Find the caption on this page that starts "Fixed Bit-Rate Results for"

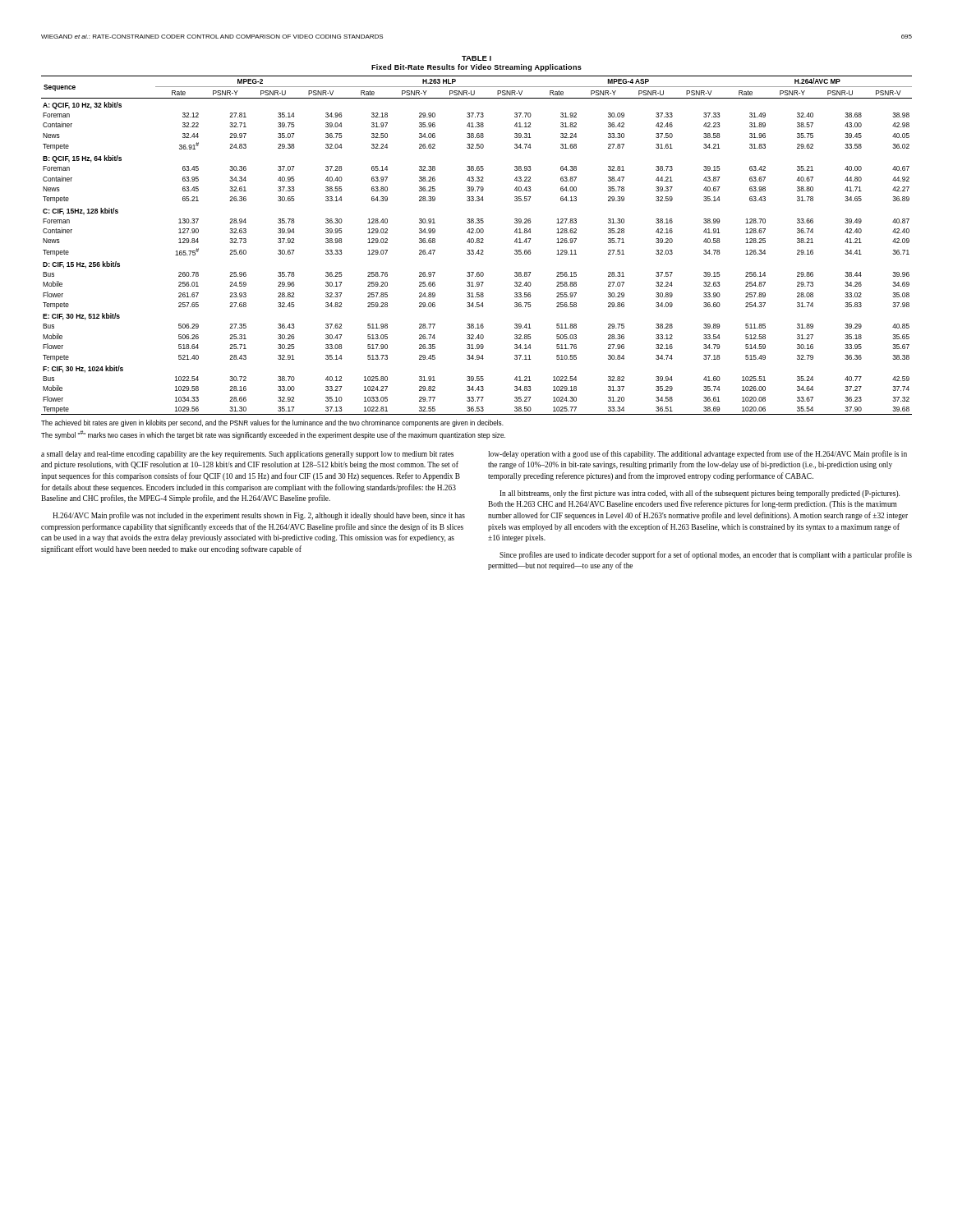tap(476, 67)
